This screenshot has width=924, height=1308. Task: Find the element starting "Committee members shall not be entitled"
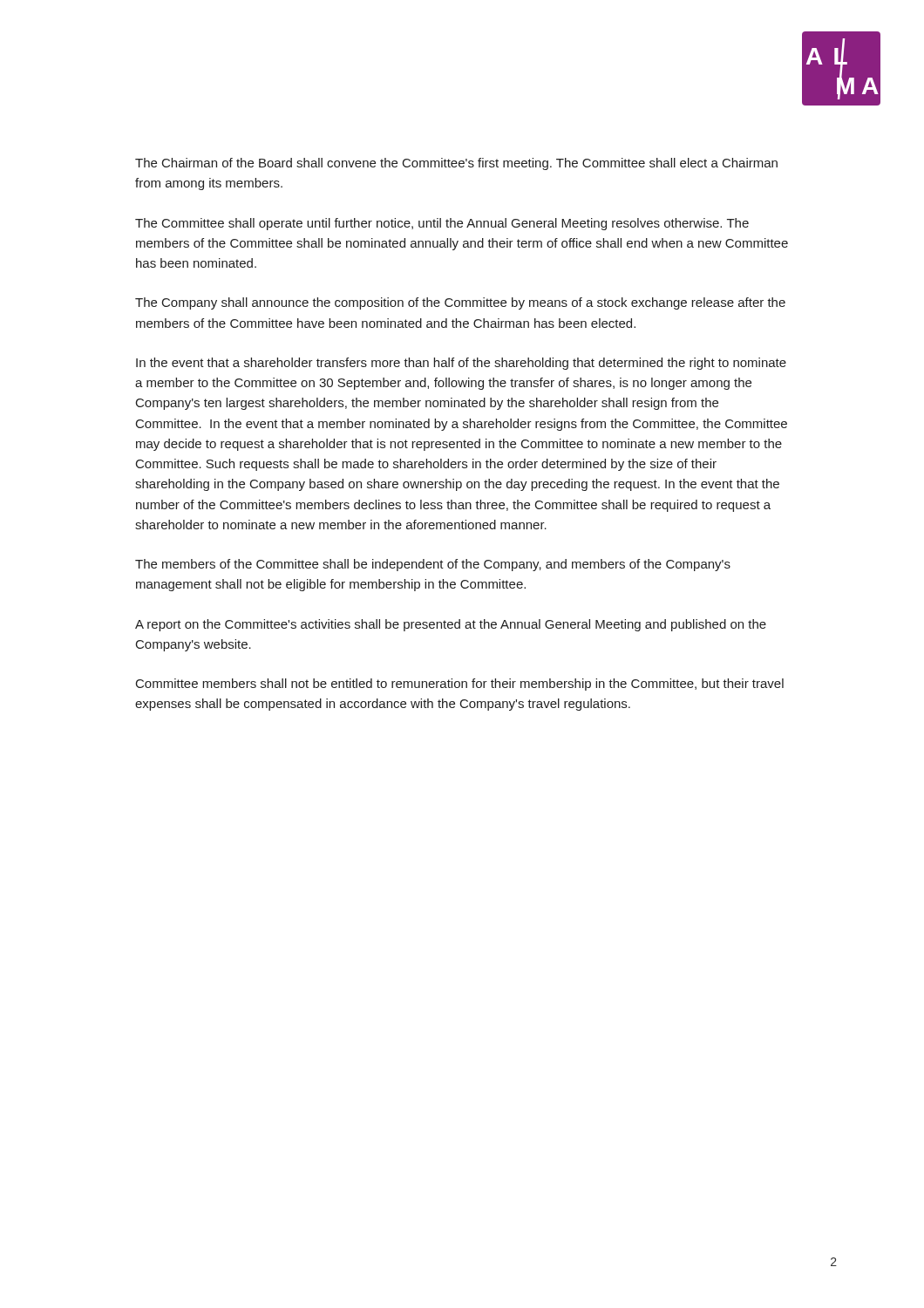(460, 693)
